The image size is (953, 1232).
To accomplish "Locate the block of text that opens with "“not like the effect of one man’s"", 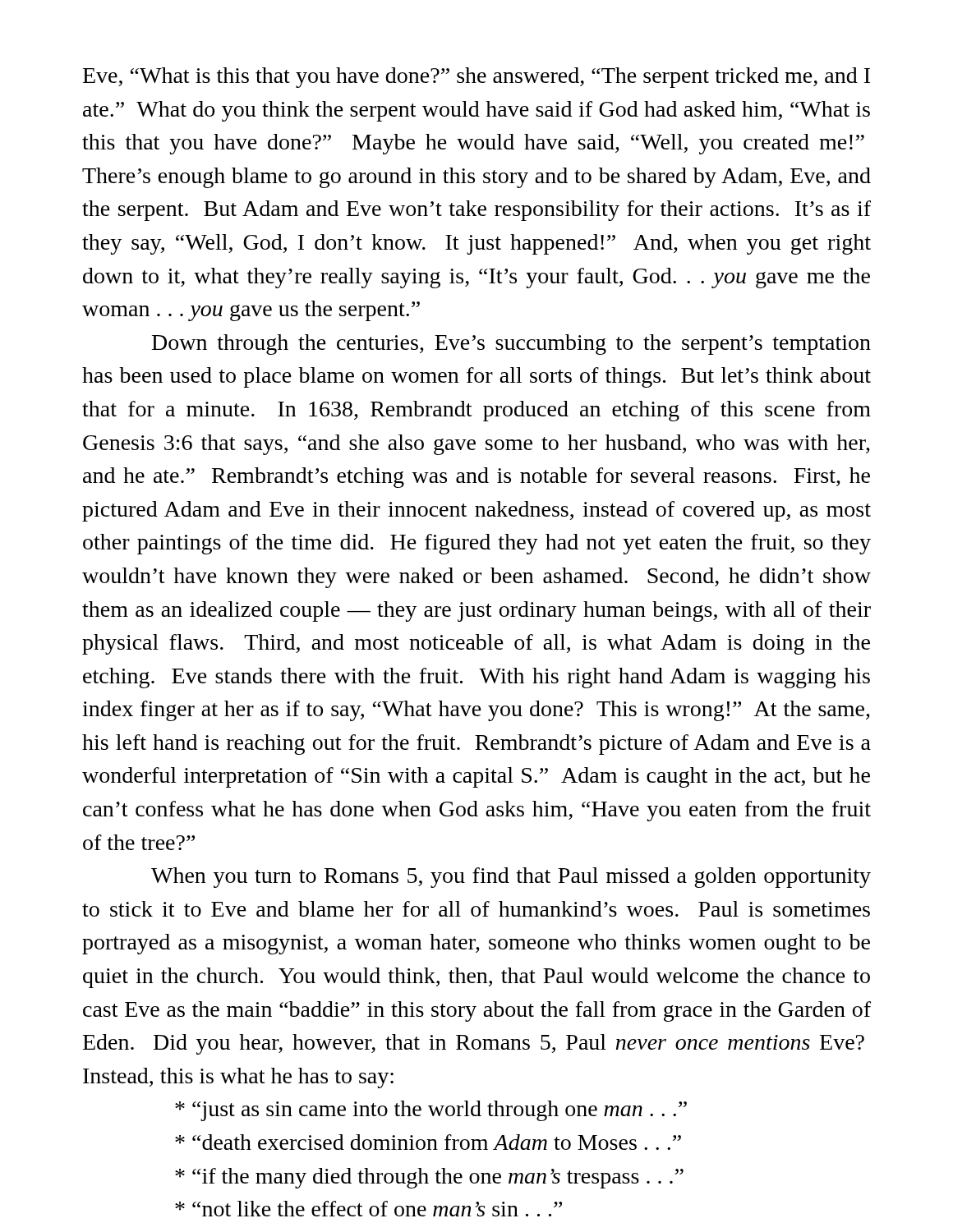I will click(x=369, y=1209).
